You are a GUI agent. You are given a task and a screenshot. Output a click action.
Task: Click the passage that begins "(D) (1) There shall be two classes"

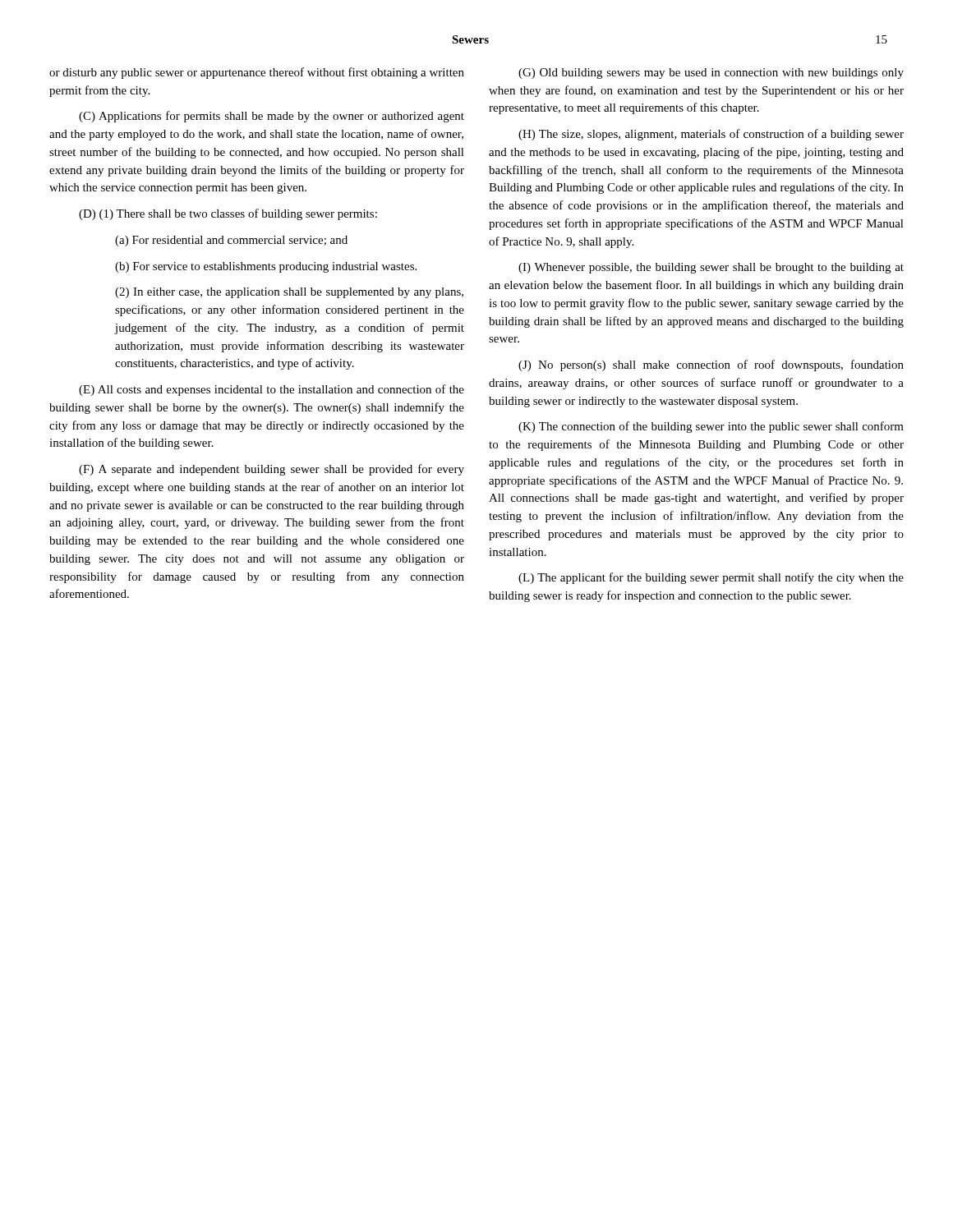pyautogui.click(x=228, y=214)
